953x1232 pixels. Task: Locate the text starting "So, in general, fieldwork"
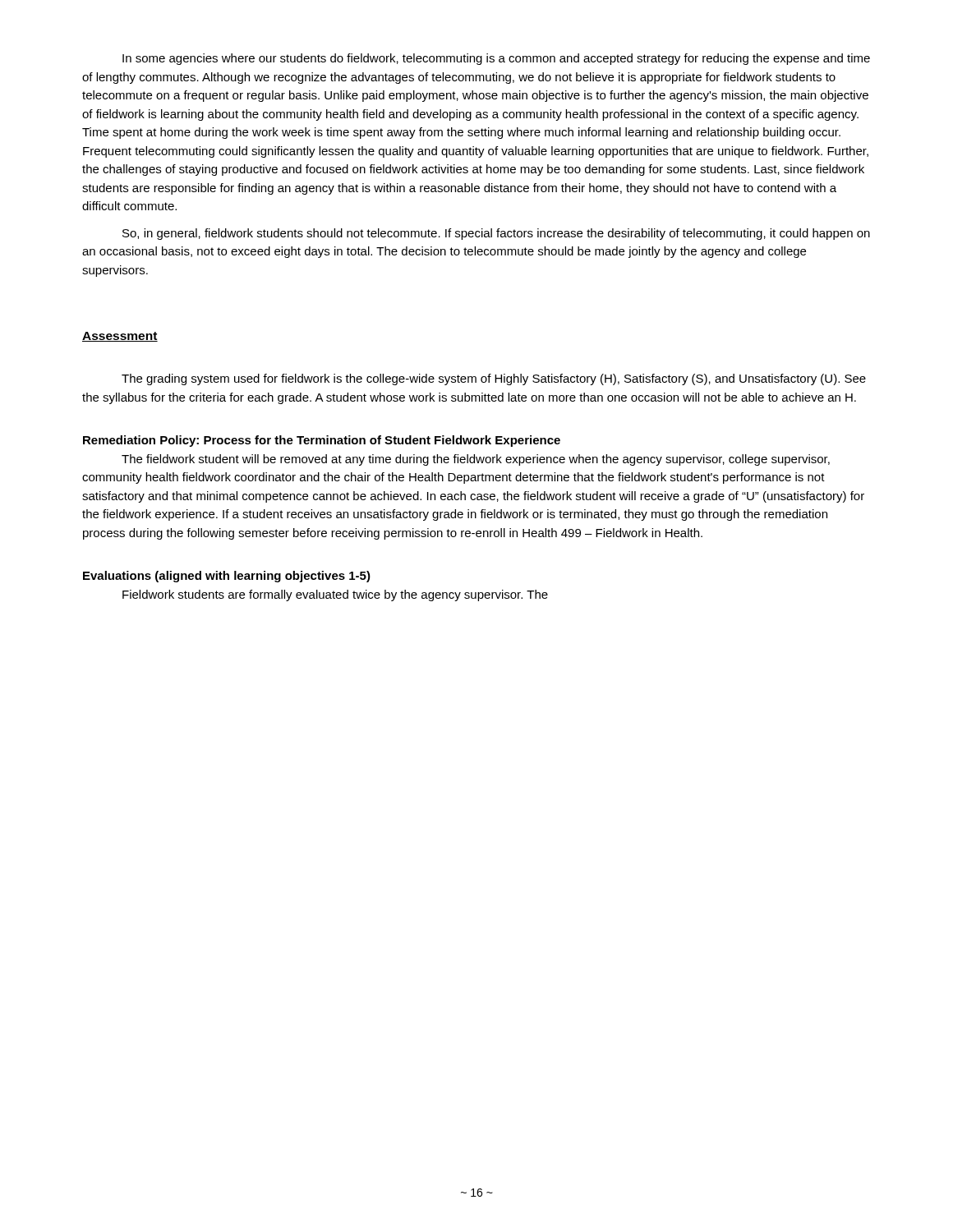click(x=476, y=252)
